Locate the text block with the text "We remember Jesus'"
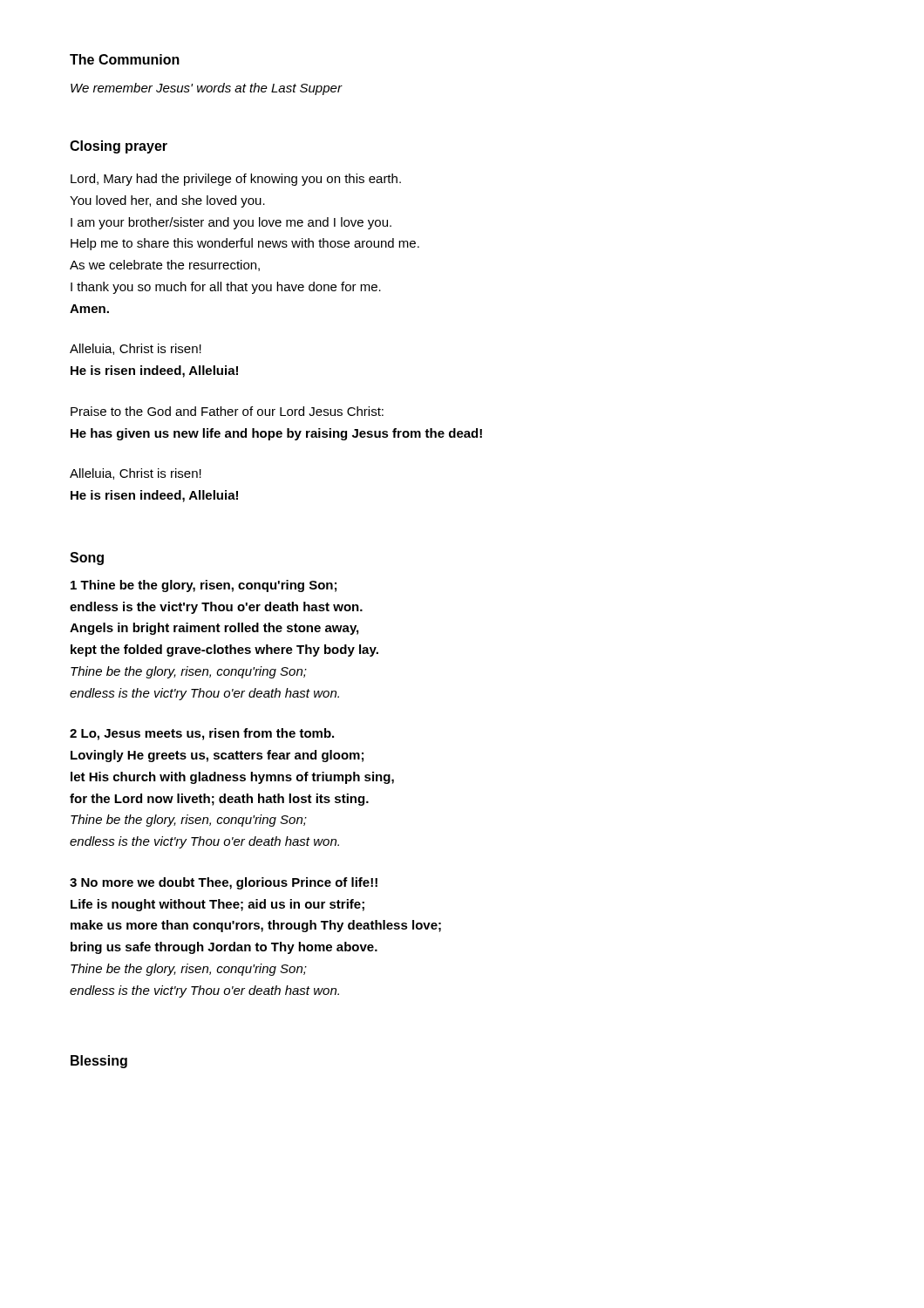 pos(206,88)
